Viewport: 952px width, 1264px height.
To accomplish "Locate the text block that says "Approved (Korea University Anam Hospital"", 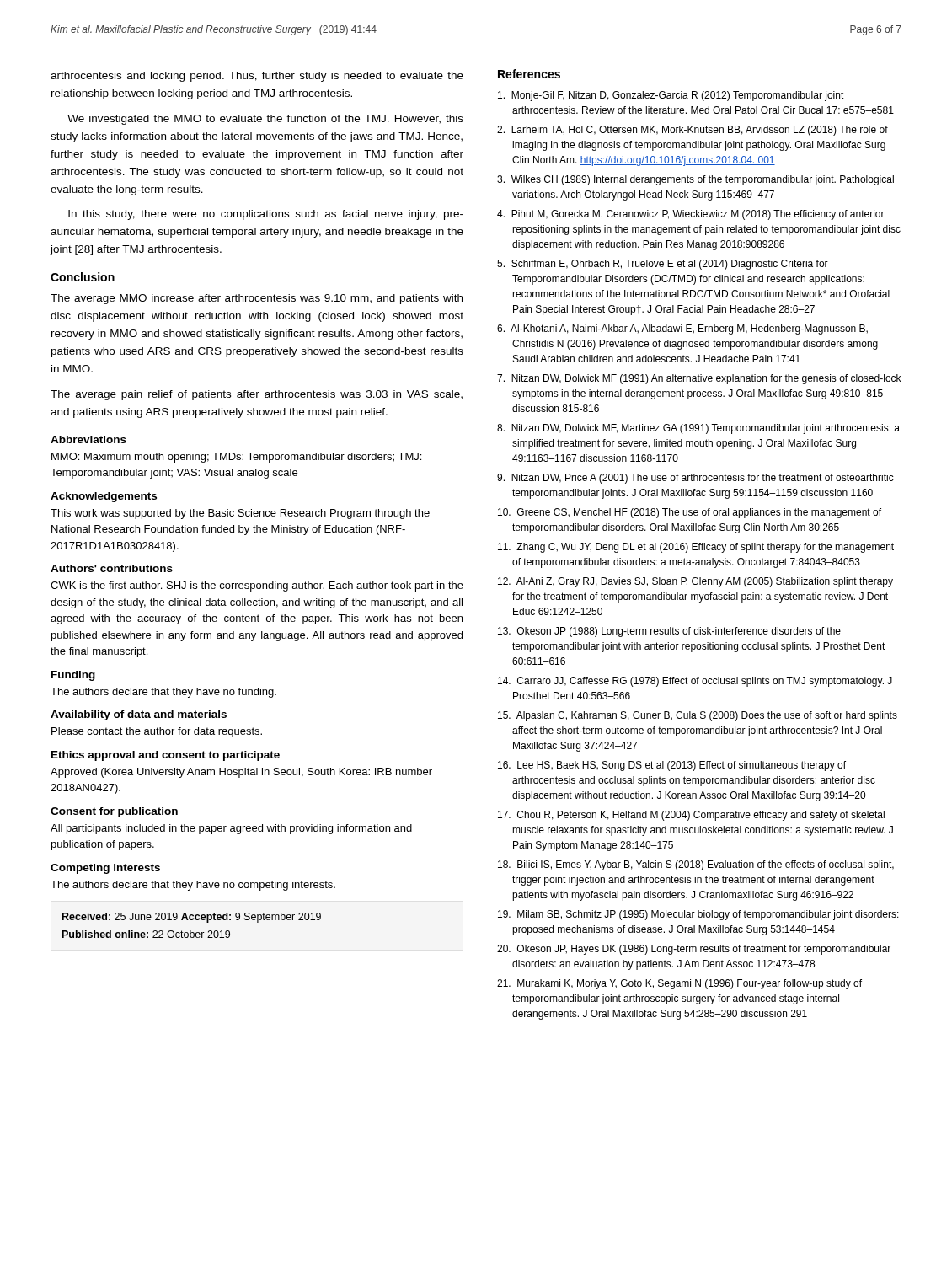I will [x=241, y=779].
